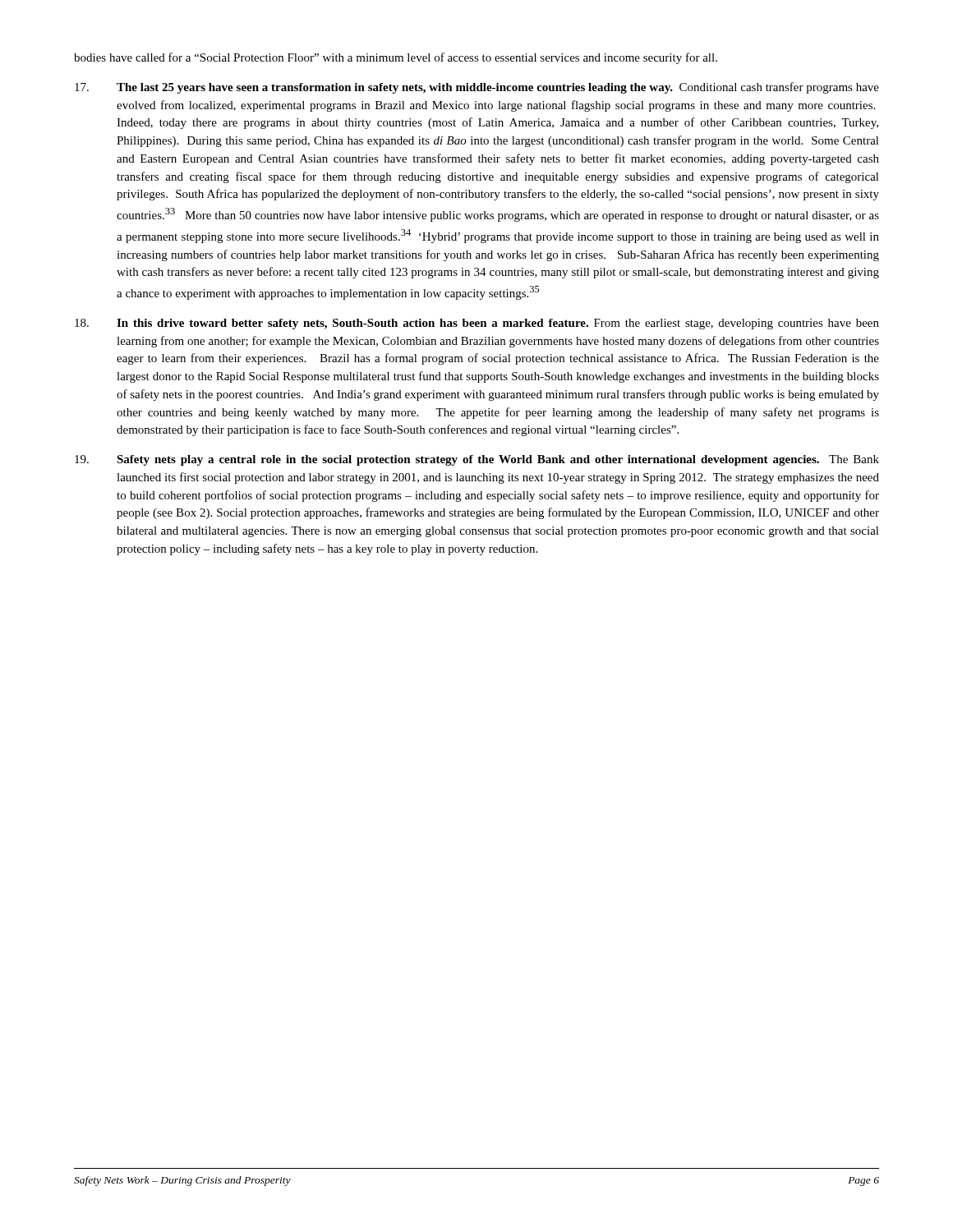Image resolution: width=953 pixels, height=1232 pixels.
Task: Navigate to the text starting "Safety nets play a central role in"
Action: (x=476, y=505)
